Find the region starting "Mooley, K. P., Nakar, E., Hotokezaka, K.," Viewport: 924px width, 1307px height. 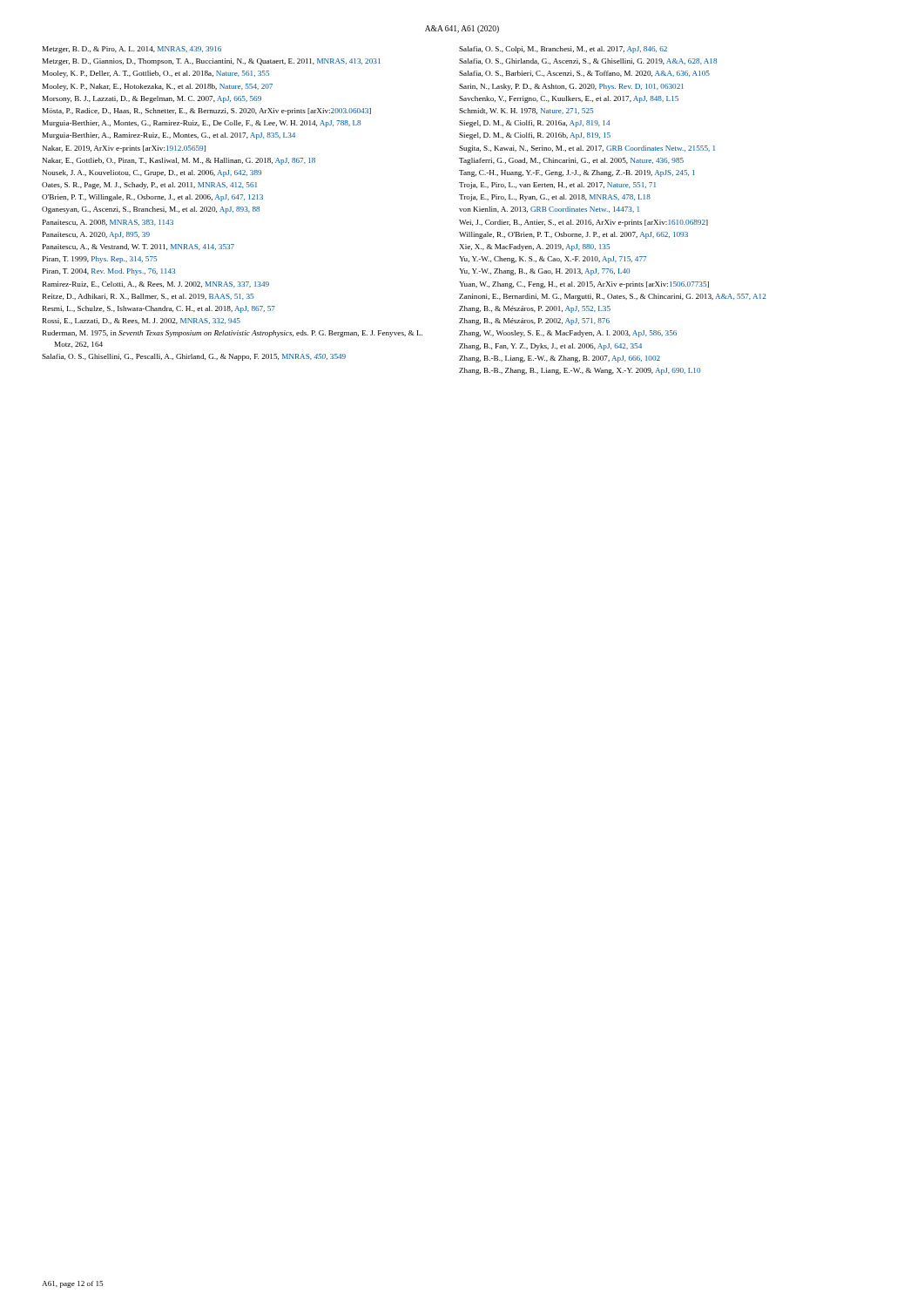157,86
